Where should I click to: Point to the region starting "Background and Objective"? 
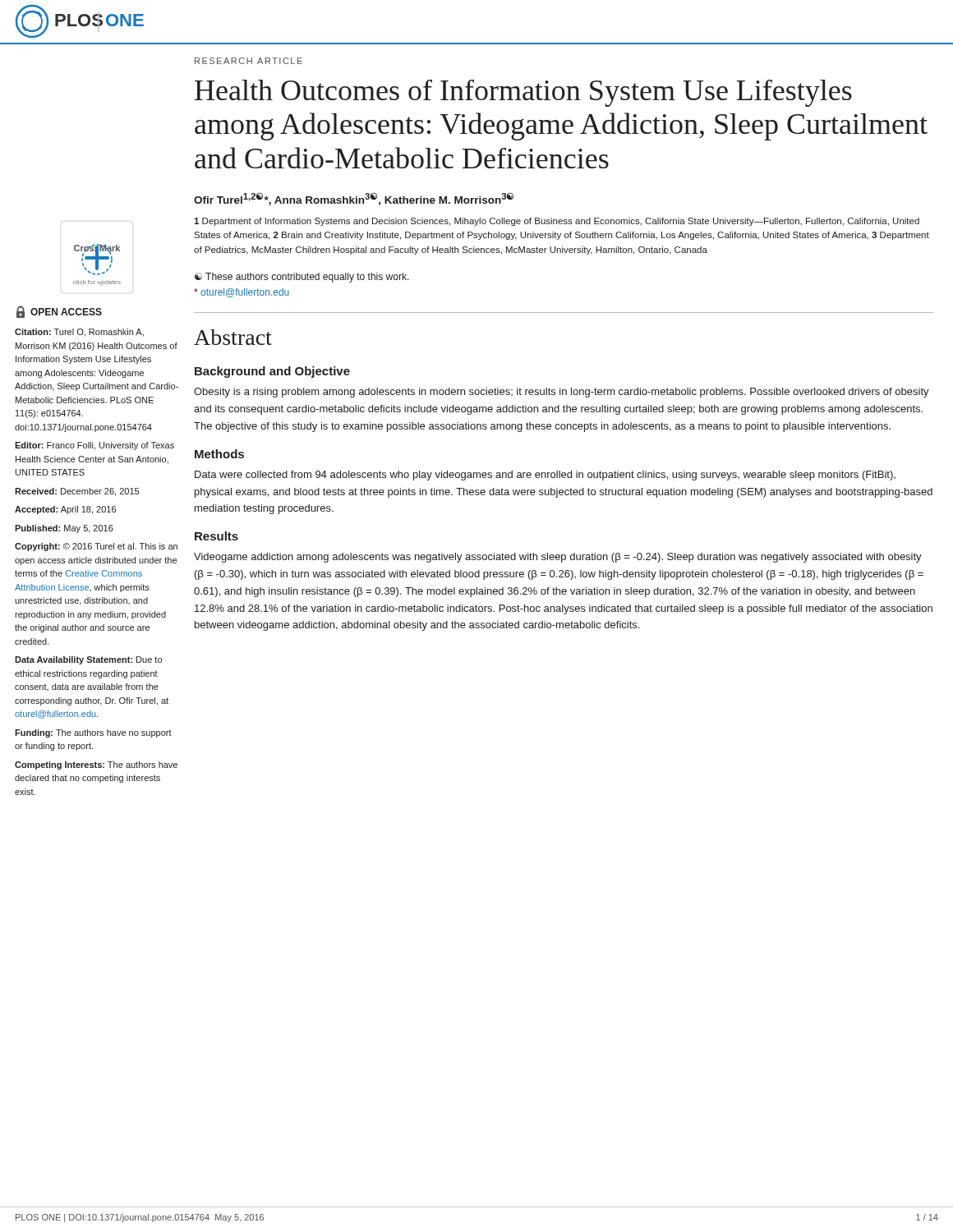coord(272,371)
